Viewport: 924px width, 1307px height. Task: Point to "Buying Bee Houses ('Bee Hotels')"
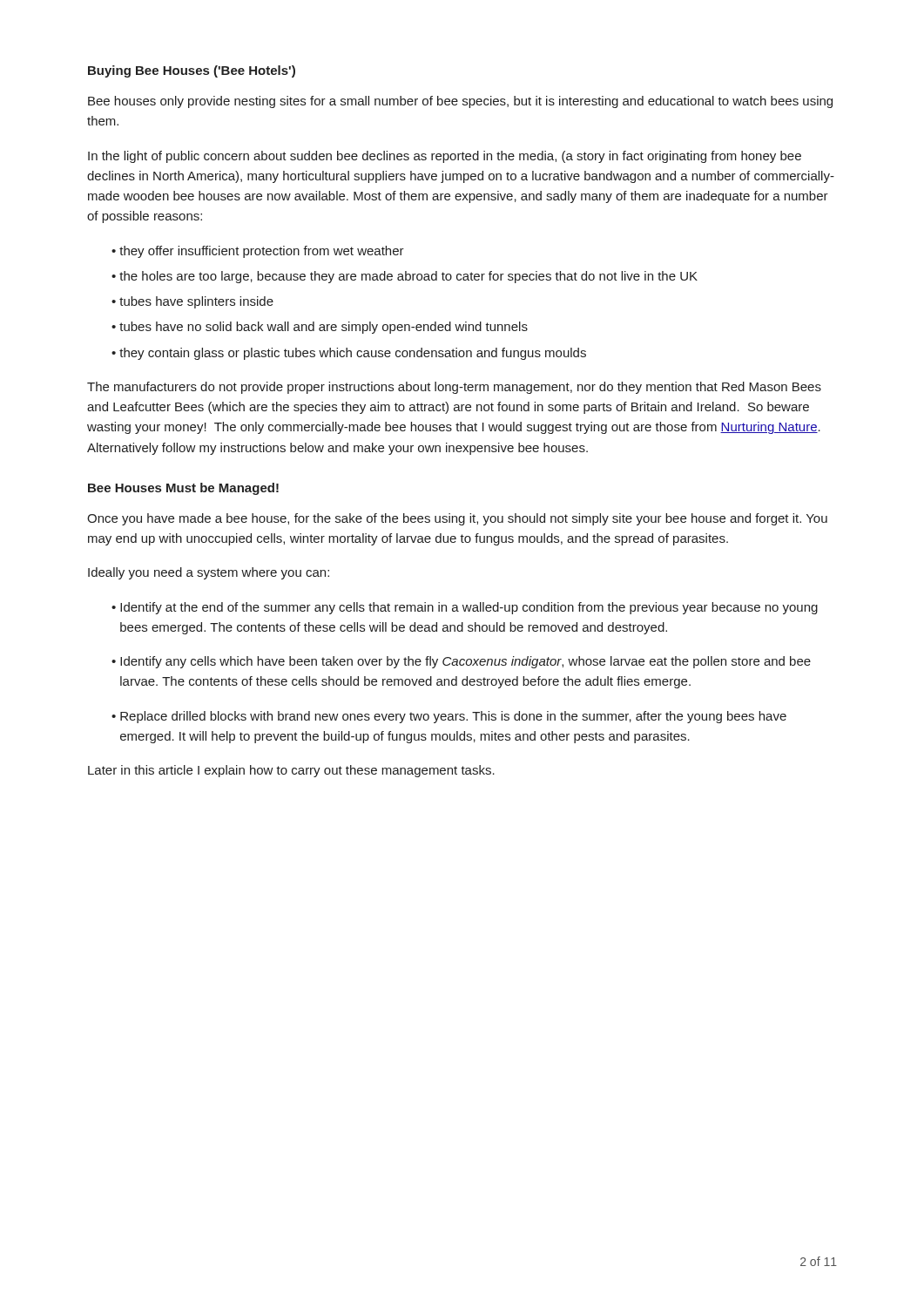(192, 71)
